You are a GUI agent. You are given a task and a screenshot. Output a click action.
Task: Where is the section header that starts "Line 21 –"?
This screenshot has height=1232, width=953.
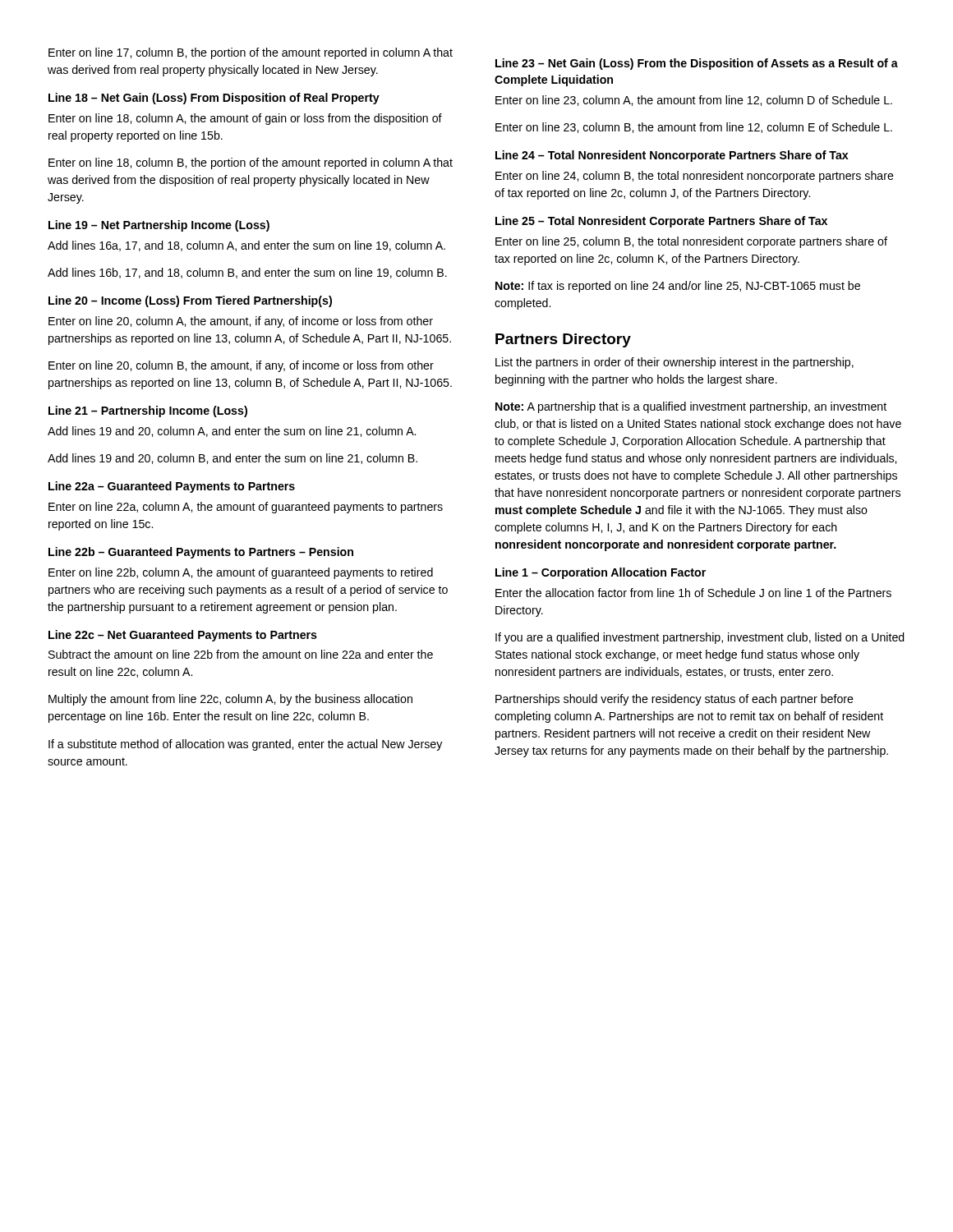point(148,411)
